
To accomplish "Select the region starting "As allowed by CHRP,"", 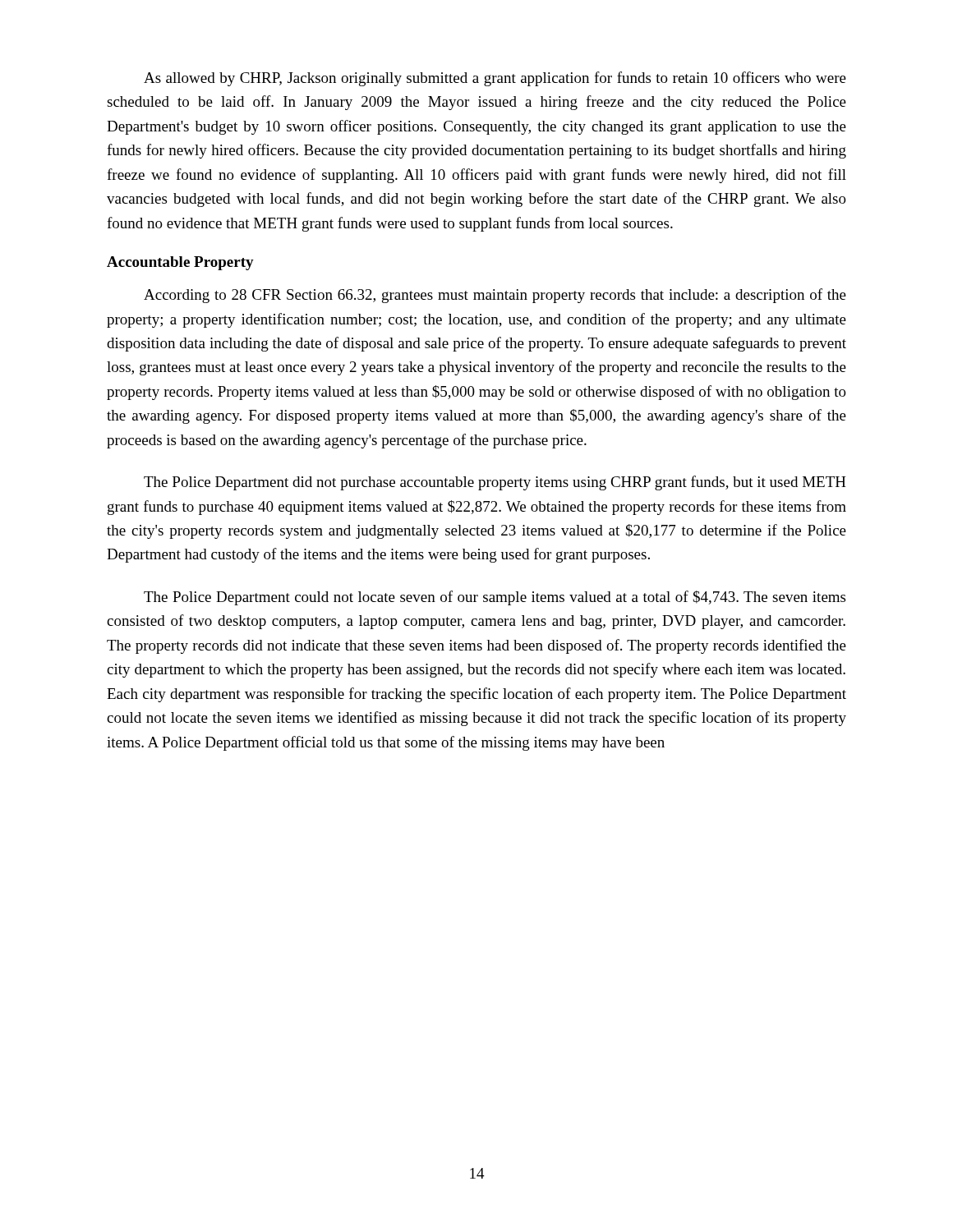I will point(476,150).
